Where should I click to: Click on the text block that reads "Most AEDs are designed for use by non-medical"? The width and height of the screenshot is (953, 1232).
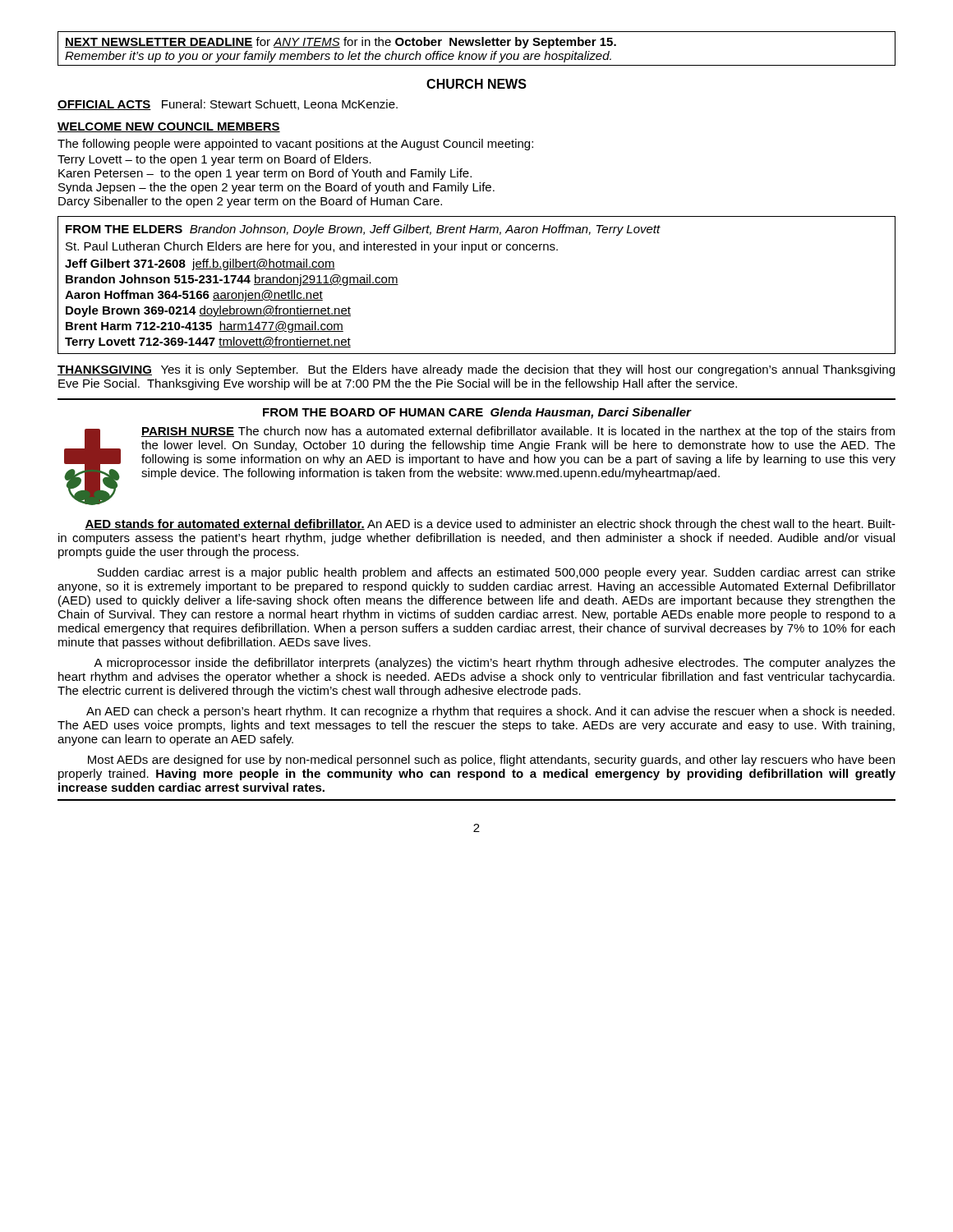(476, 773)
